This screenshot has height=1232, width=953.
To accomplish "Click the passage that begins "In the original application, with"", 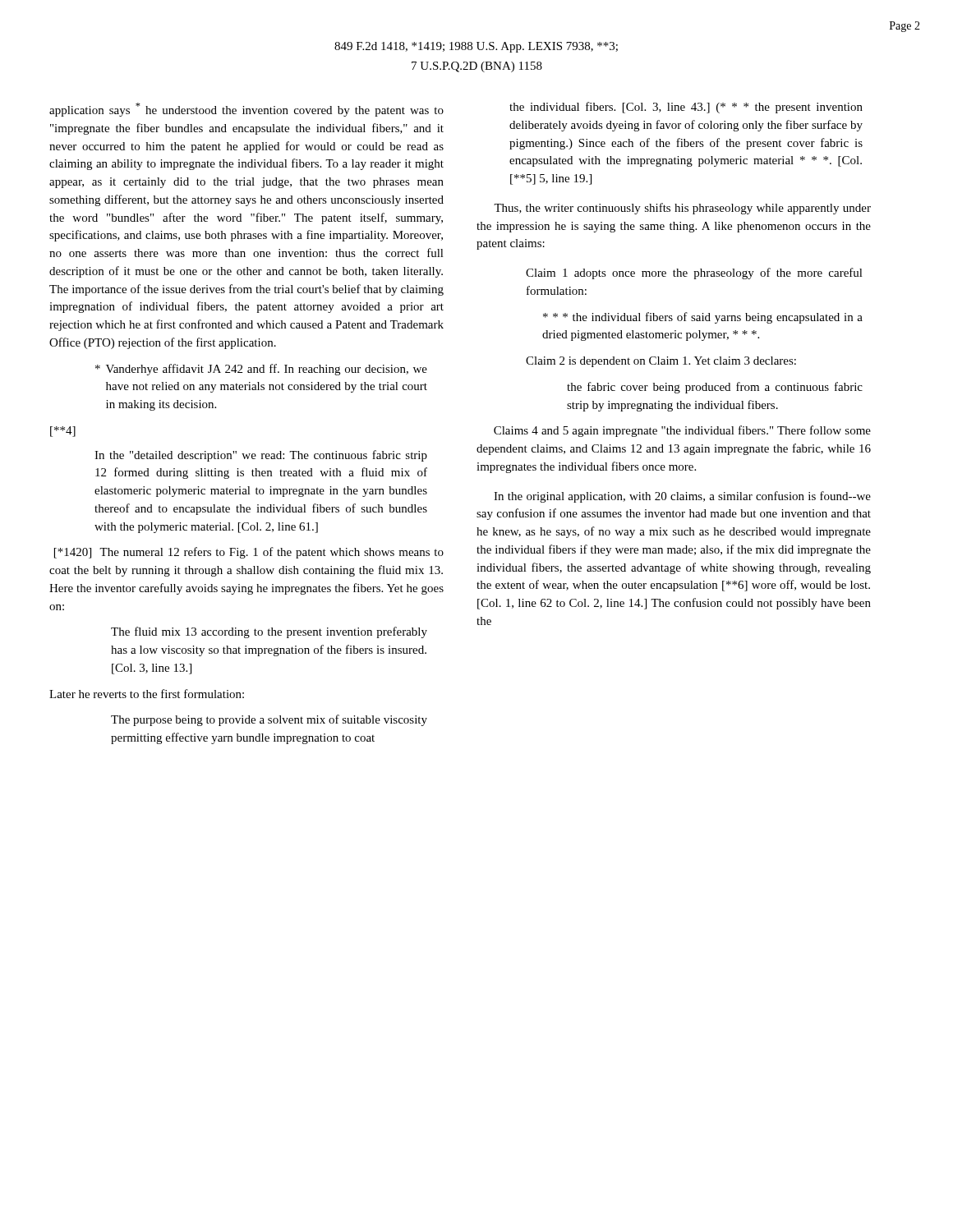I will pos(674,558).
